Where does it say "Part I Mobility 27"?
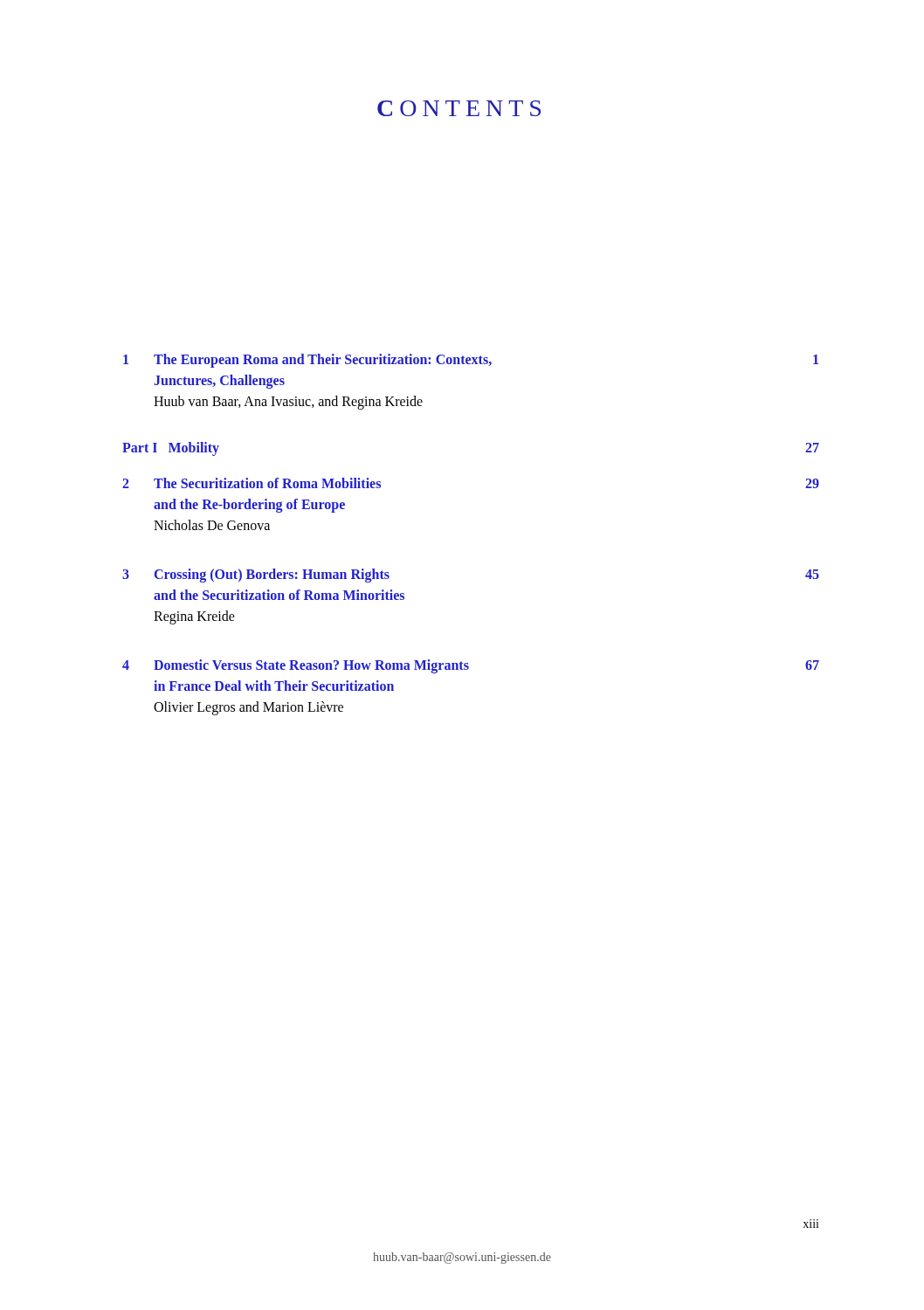Image resolution: width=924 pixels, height=1310 pixels. coord(174,448)
